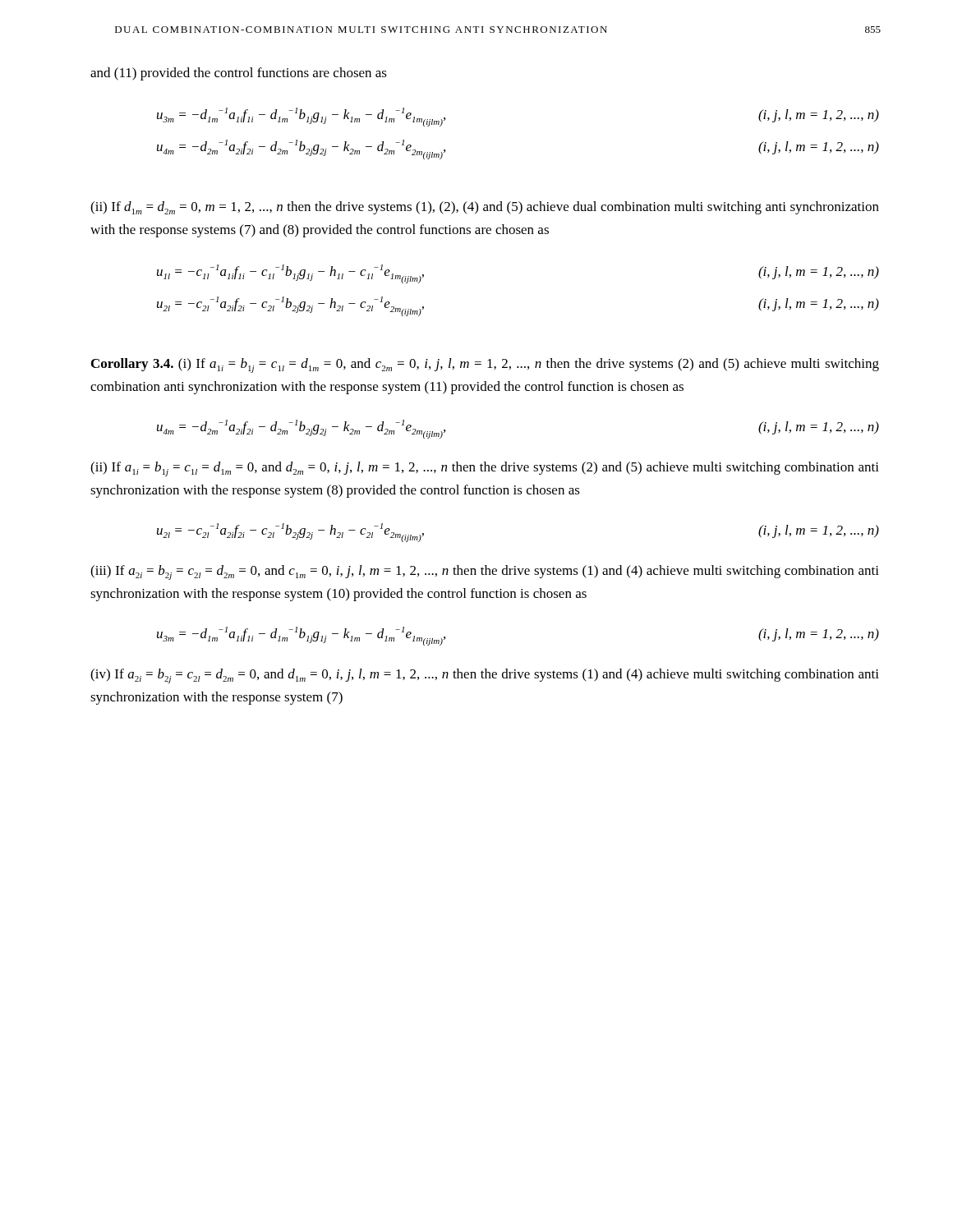This screenshot has height=1232, width=953.
Task: Click on the passage starting "(iii) If a2i"
Action: 485,582
